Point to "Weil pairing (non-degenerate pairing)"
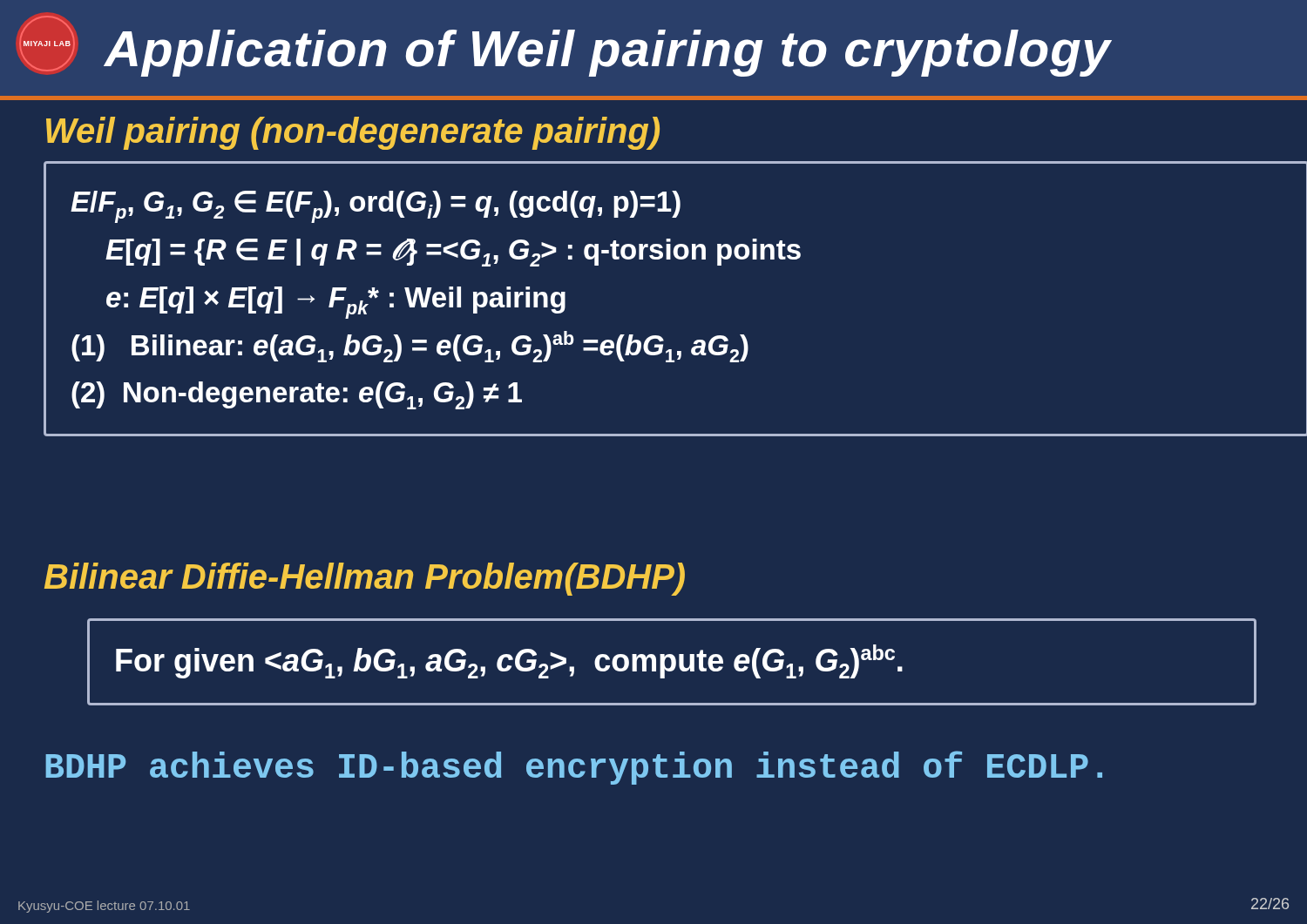The image size is (1307, 924). [352, 131]
